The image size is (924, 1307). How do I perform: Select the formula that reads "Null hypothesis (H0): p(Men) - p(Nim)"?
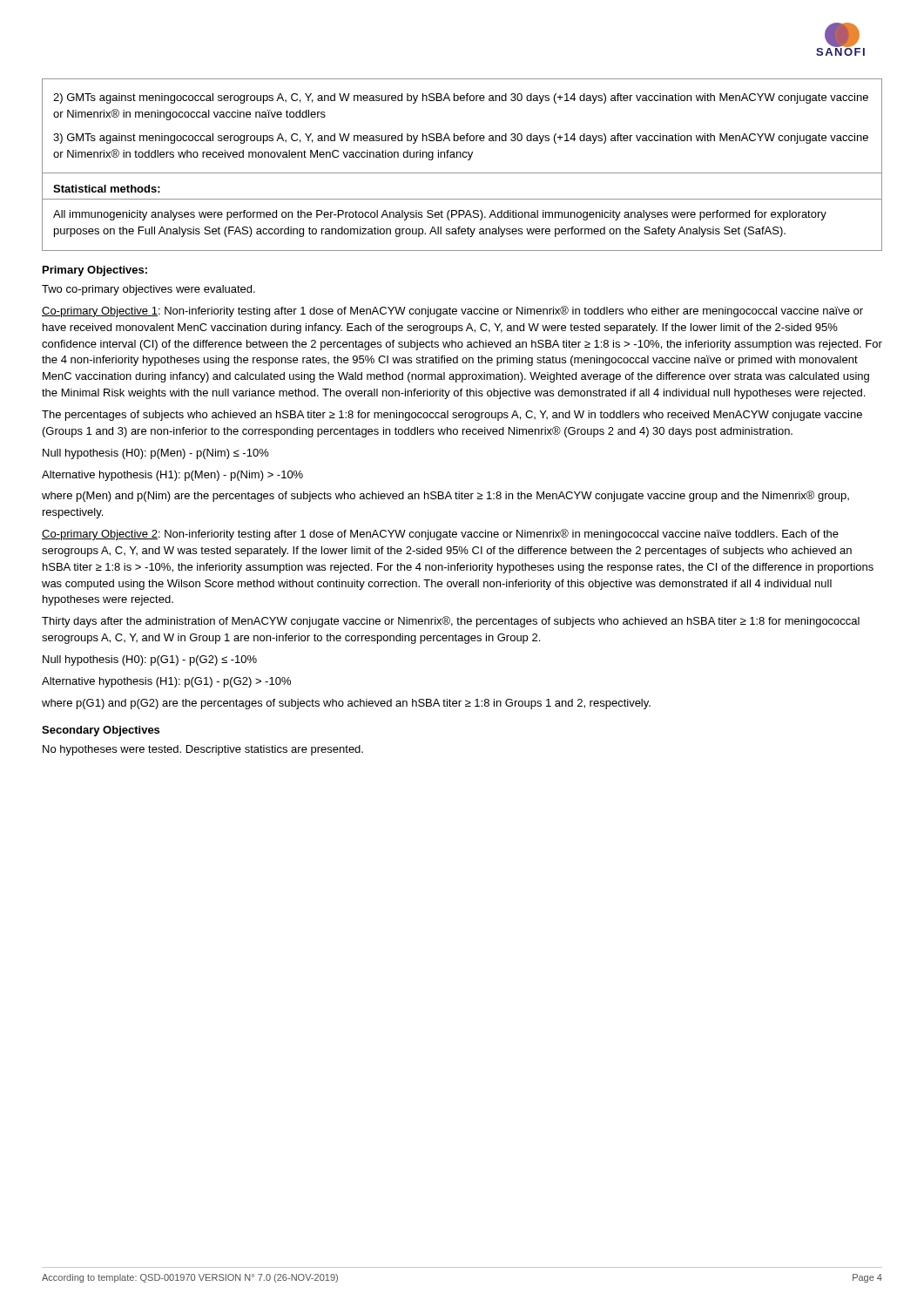[x=155, y=452]
